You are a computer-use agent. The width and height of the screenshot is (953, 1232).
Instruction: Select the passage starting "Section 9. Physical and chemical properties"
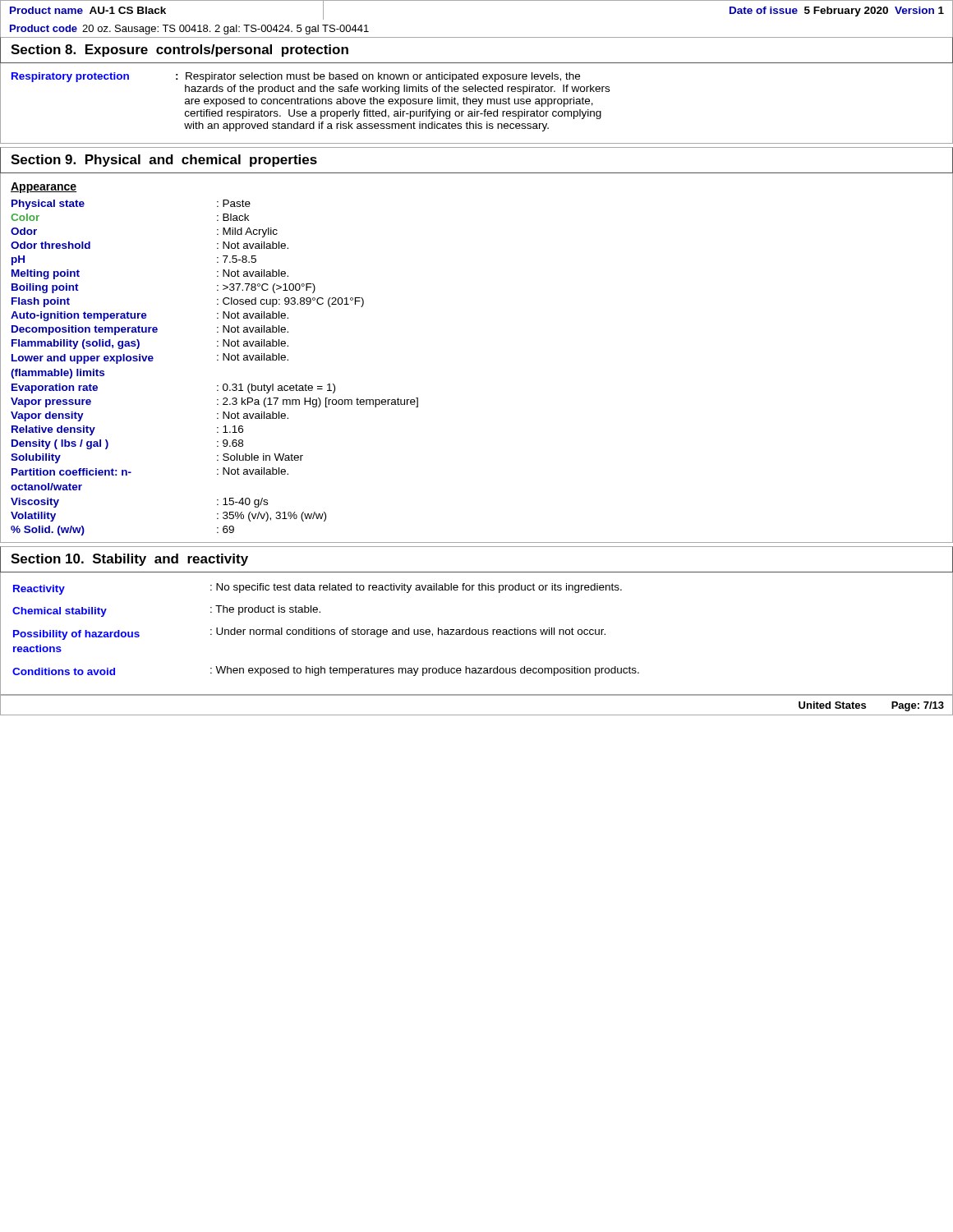coord(164,160)
